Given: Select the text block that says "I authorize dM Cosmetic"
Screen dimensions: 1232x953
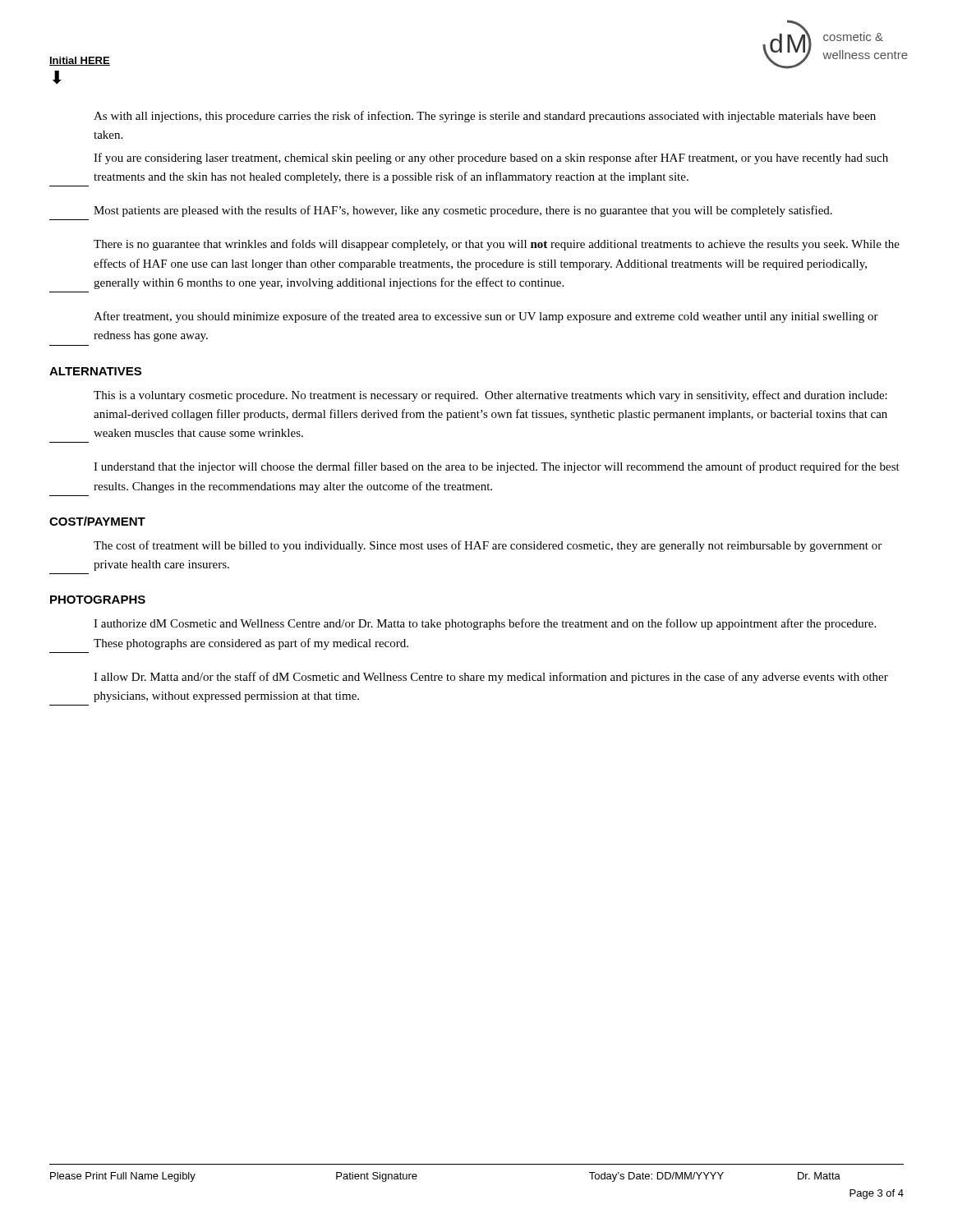Looking at the screenshot, I should tap(476, 634).
